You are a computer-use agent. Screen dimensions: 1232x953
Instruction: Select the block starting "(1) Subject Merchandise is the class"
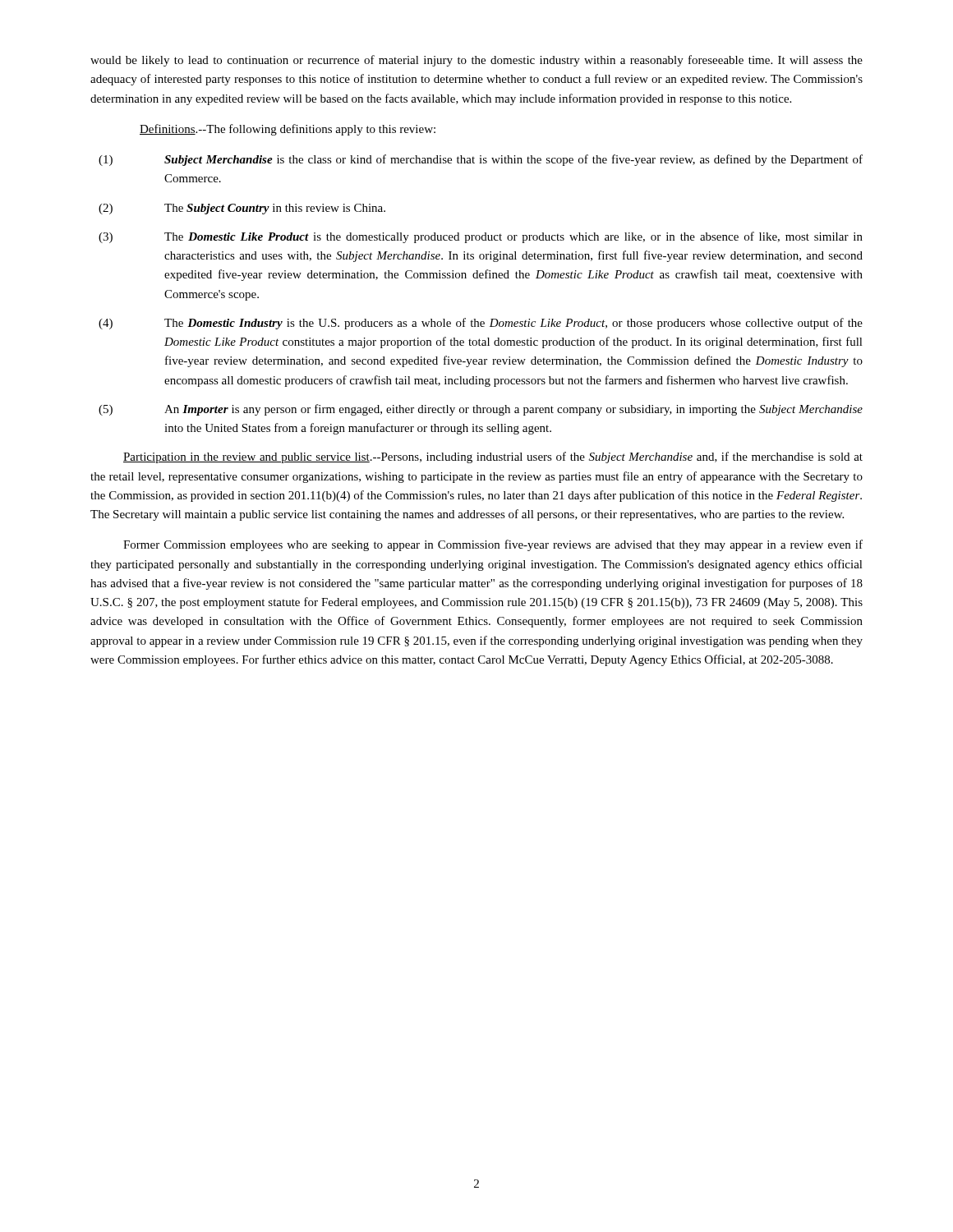coord(476,169)
